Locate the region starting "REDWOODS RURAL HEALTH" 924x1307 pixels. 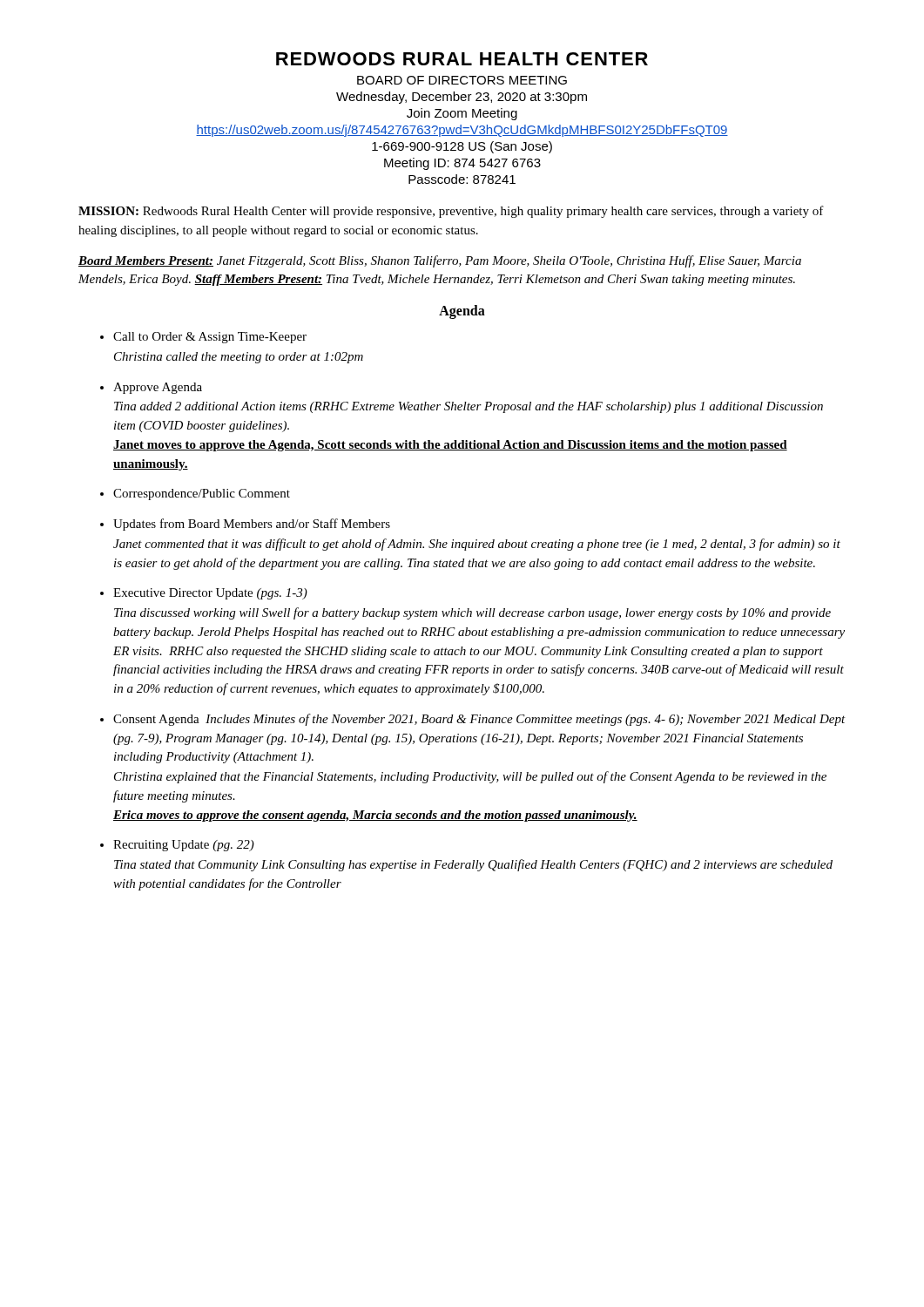pyautogui.click(x=462, y=117)
